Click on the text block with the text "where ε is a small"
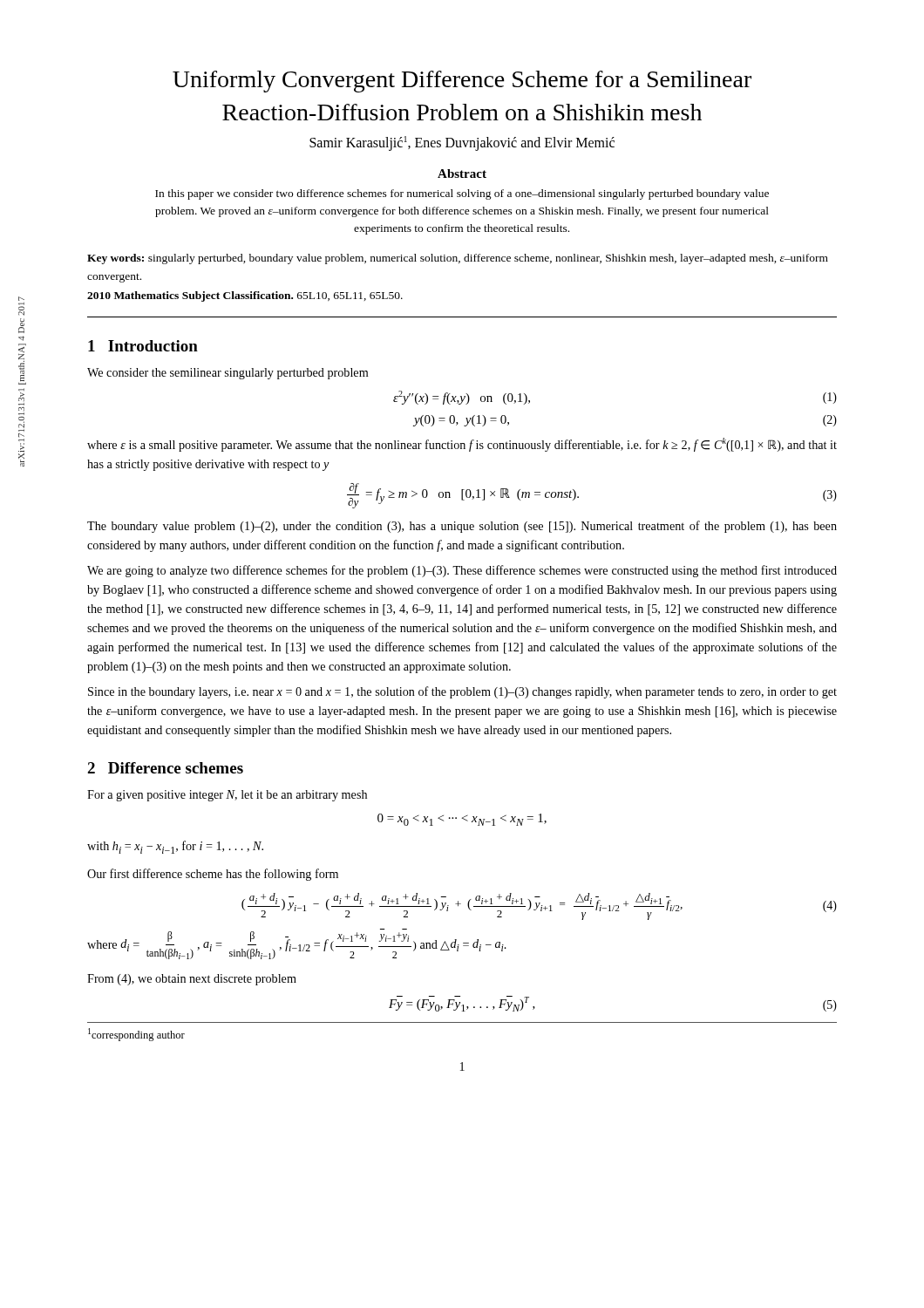Image resolution: width=924 pixels, height=1308 pixels. 462,454
